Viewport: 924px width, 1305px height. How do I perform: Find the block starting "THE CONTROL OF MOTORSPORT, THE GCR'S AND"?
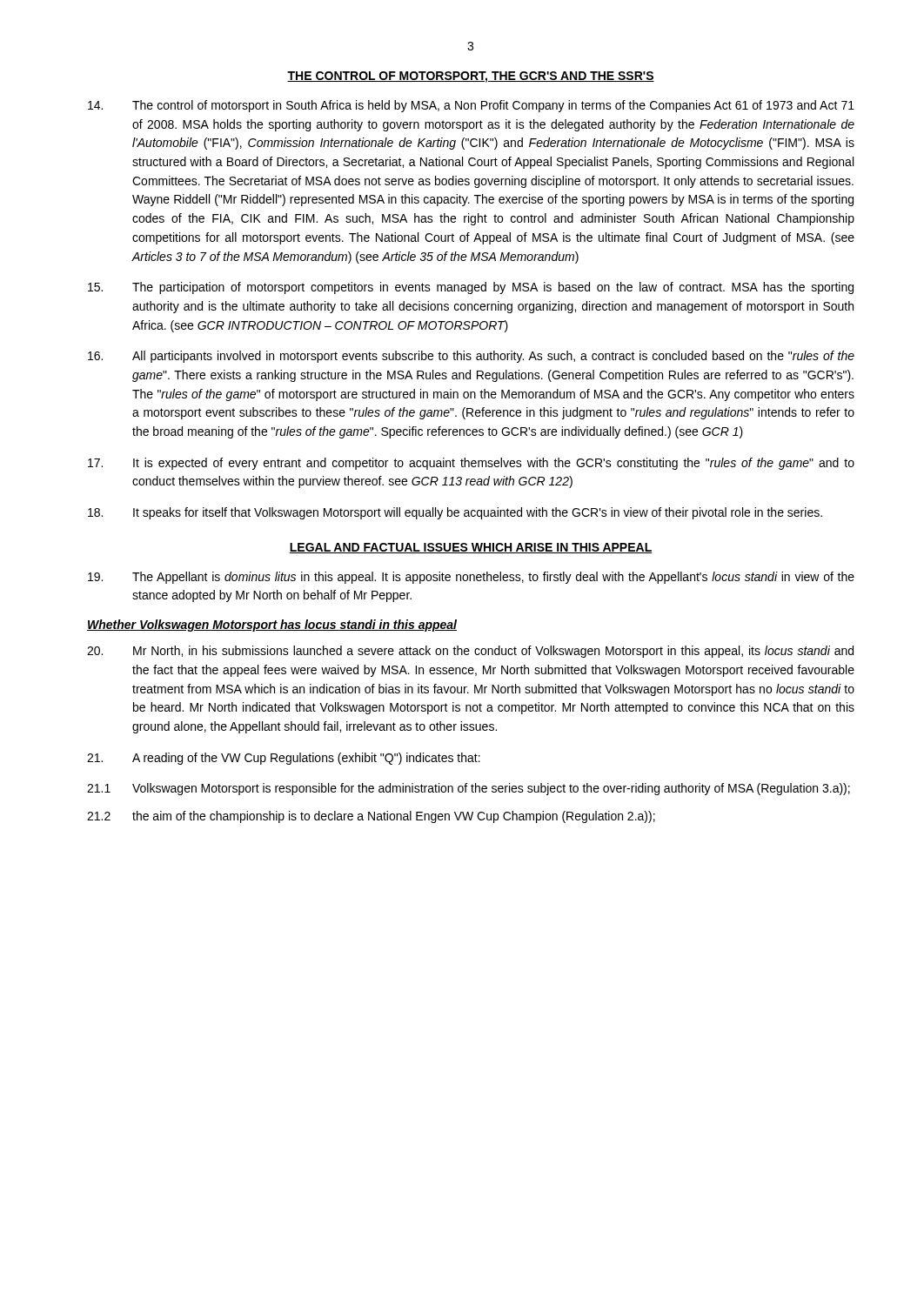(x=471, y=76)
